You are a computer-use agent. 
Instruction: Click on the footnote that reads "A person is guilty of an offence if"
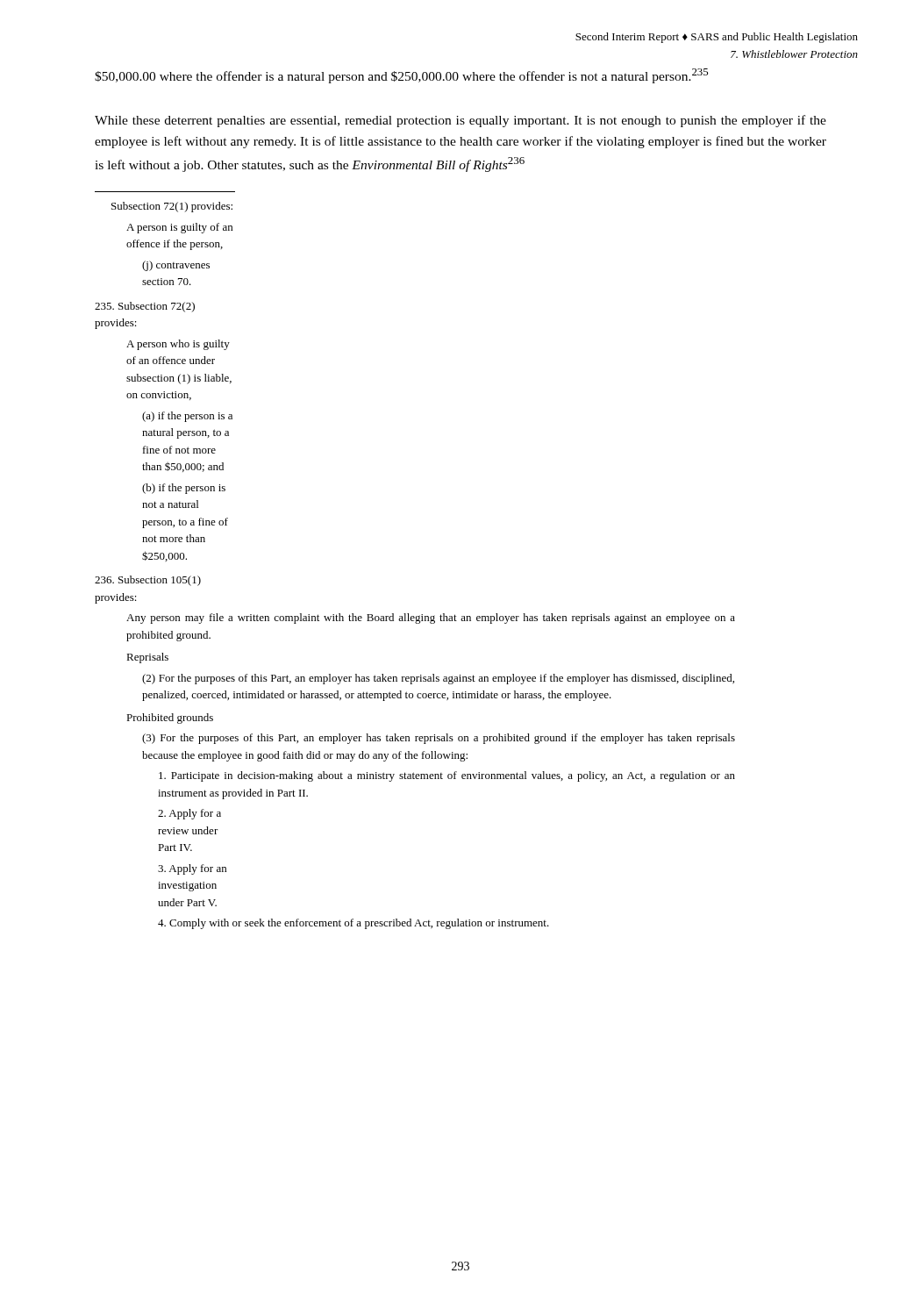(x=180, y=235)
